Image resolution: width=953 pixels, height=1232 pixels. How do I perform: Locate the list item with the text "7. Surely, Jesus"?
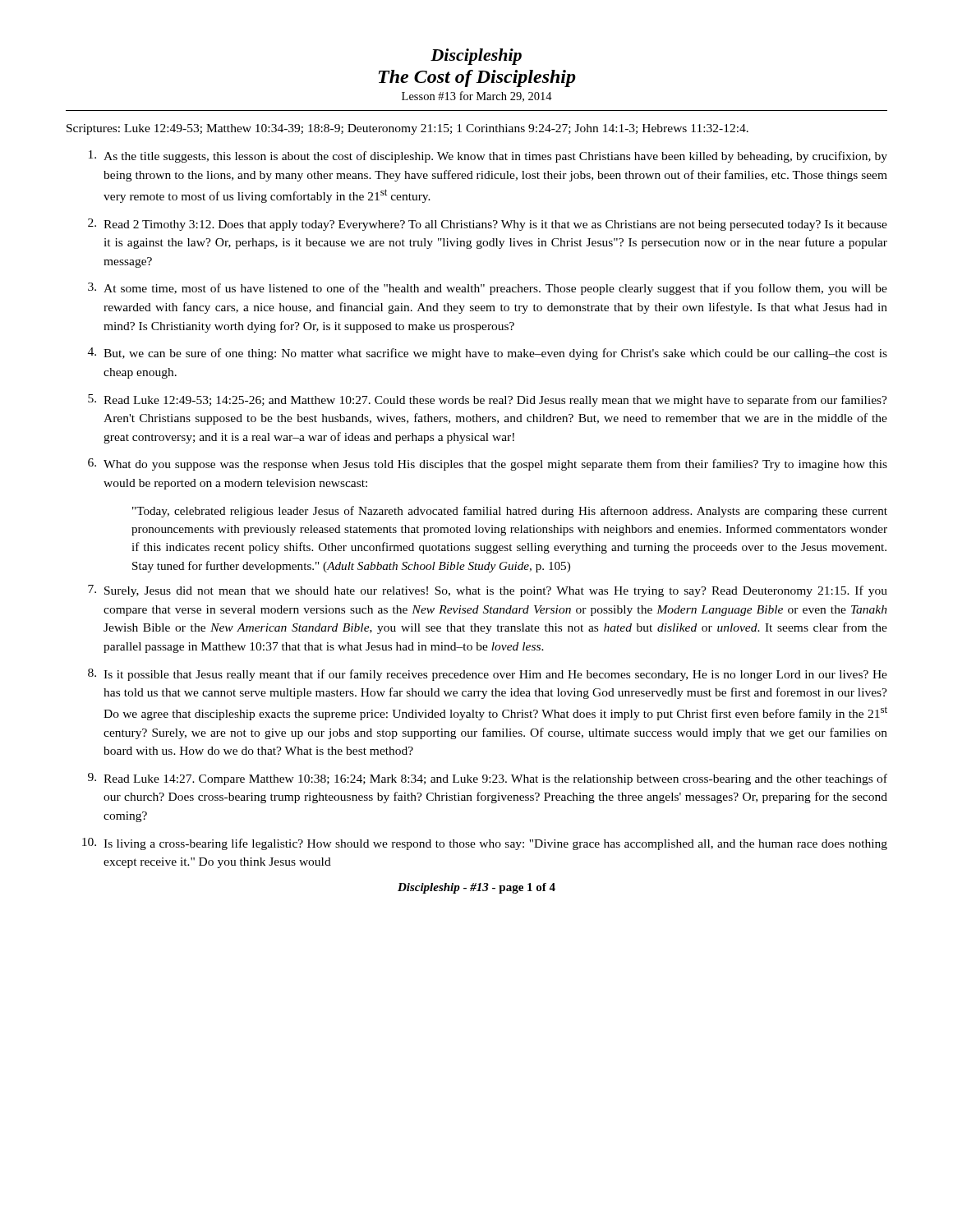476,619
